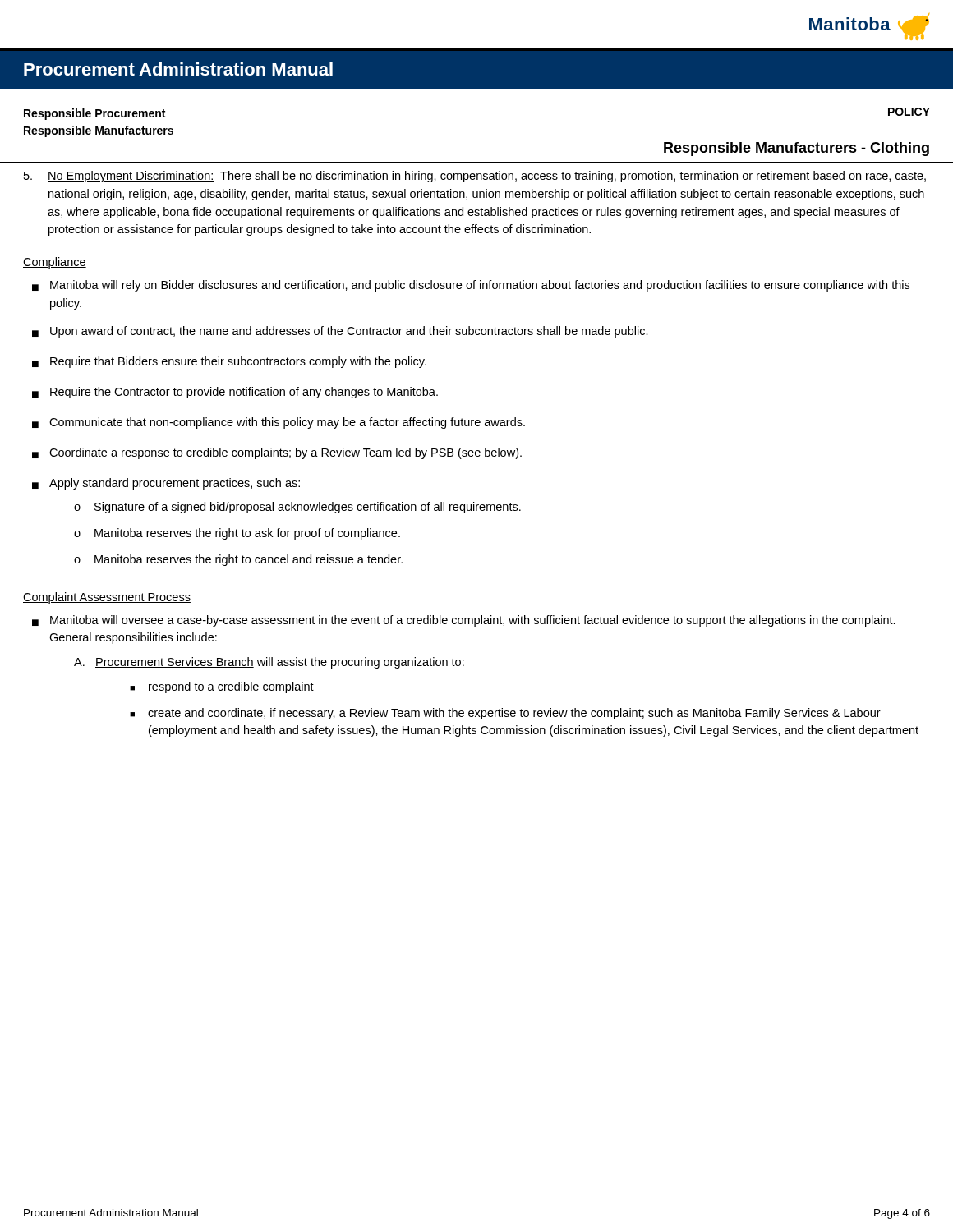Click on the text starting "■ Apply standard procurement"
Image resolution: width=953 pixels, height=1232 pixels.
[x=166, y=484]
